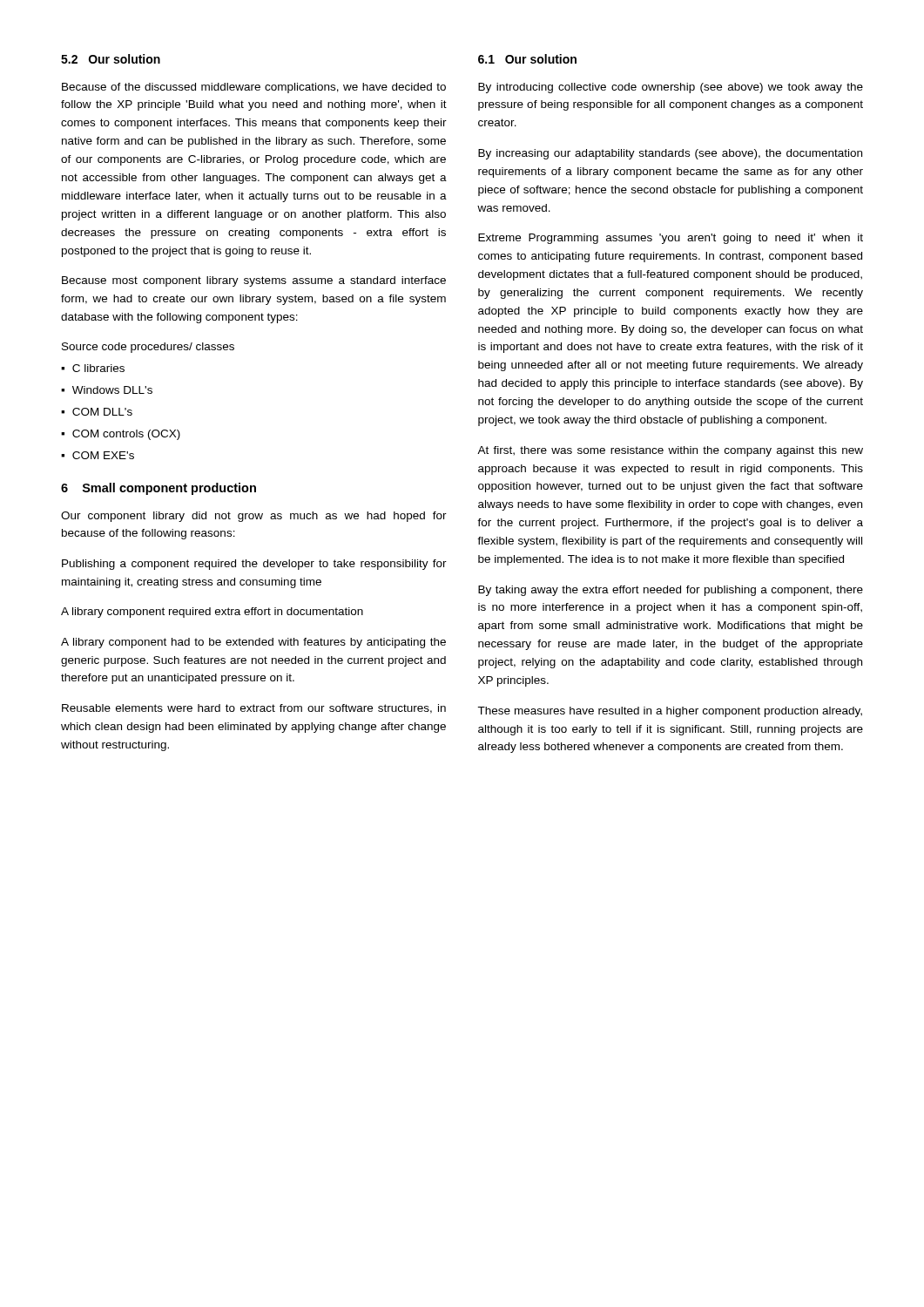Select the text block that reads "By taking away the extra effort needed"
The width and height of the screenshot is (924, 1307).
[x=670, y=636]
